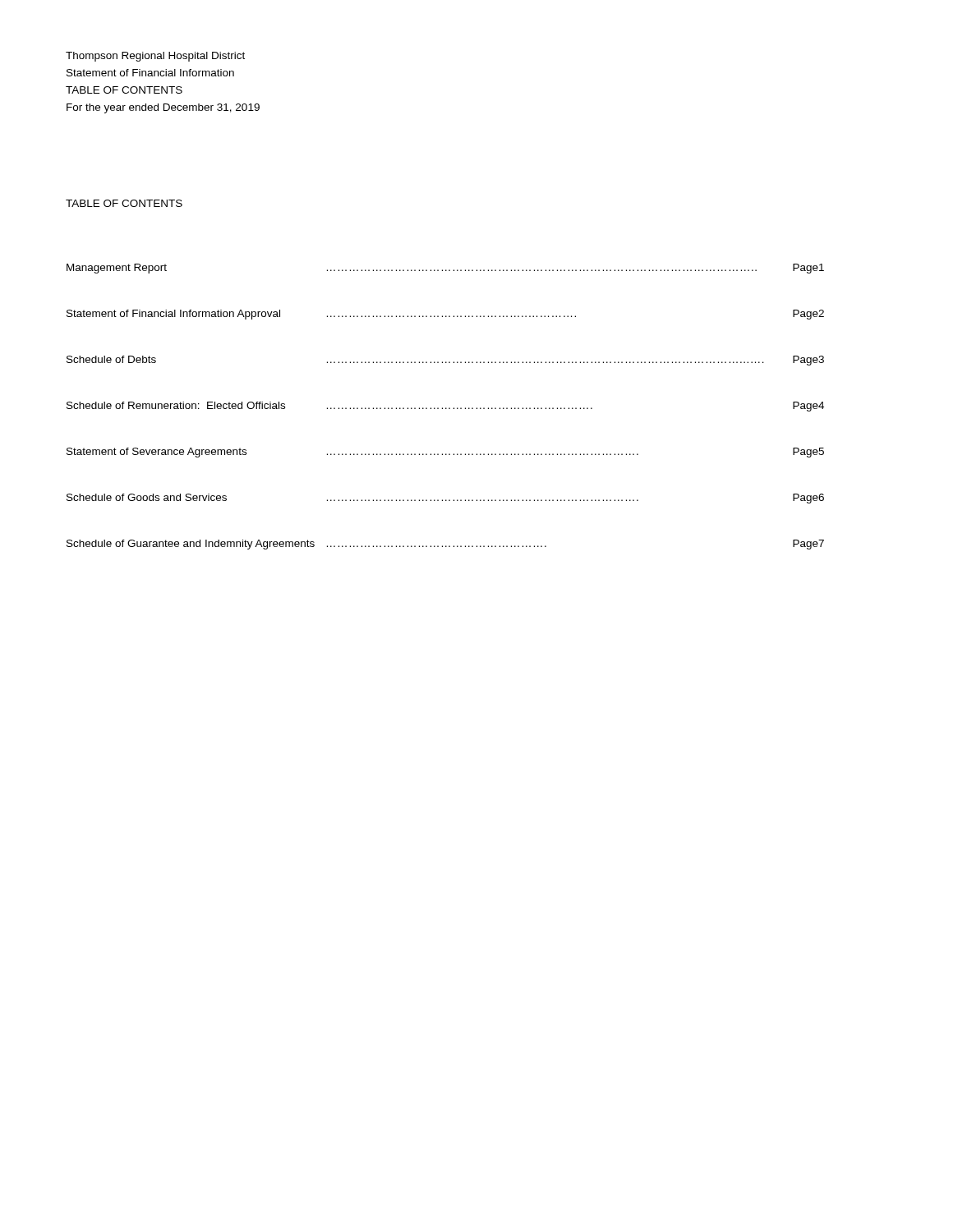Point to "TABLE OF CONTENTS"
The height and width of the screenshot is (1232, 953).
click(124, 203)
